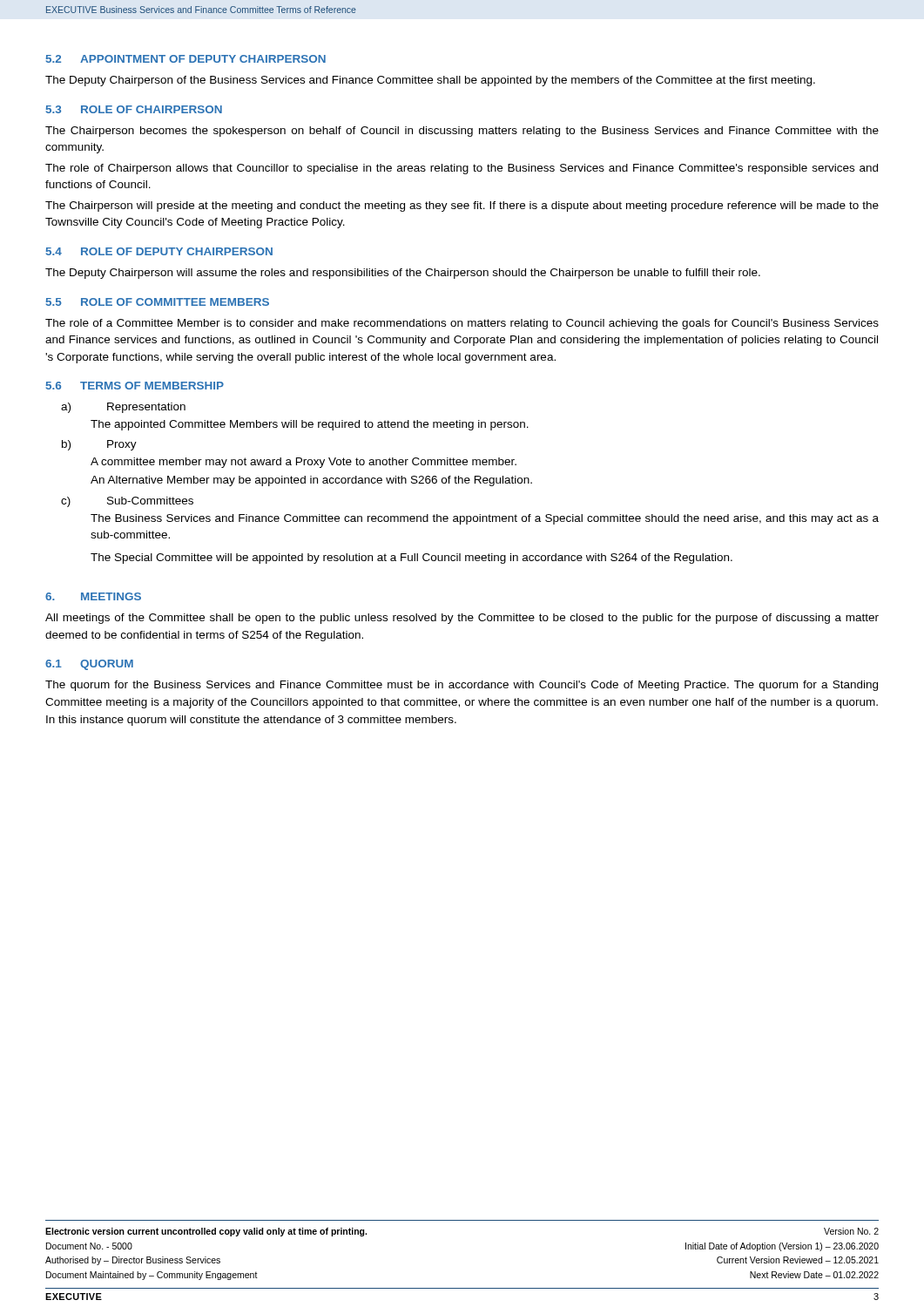The image size is (924, 1307).
Task: Find the section header that says "5.2 APPOINTMENT OF DEPUTY CHAIRPERSON"
Action: click(186, 59)
